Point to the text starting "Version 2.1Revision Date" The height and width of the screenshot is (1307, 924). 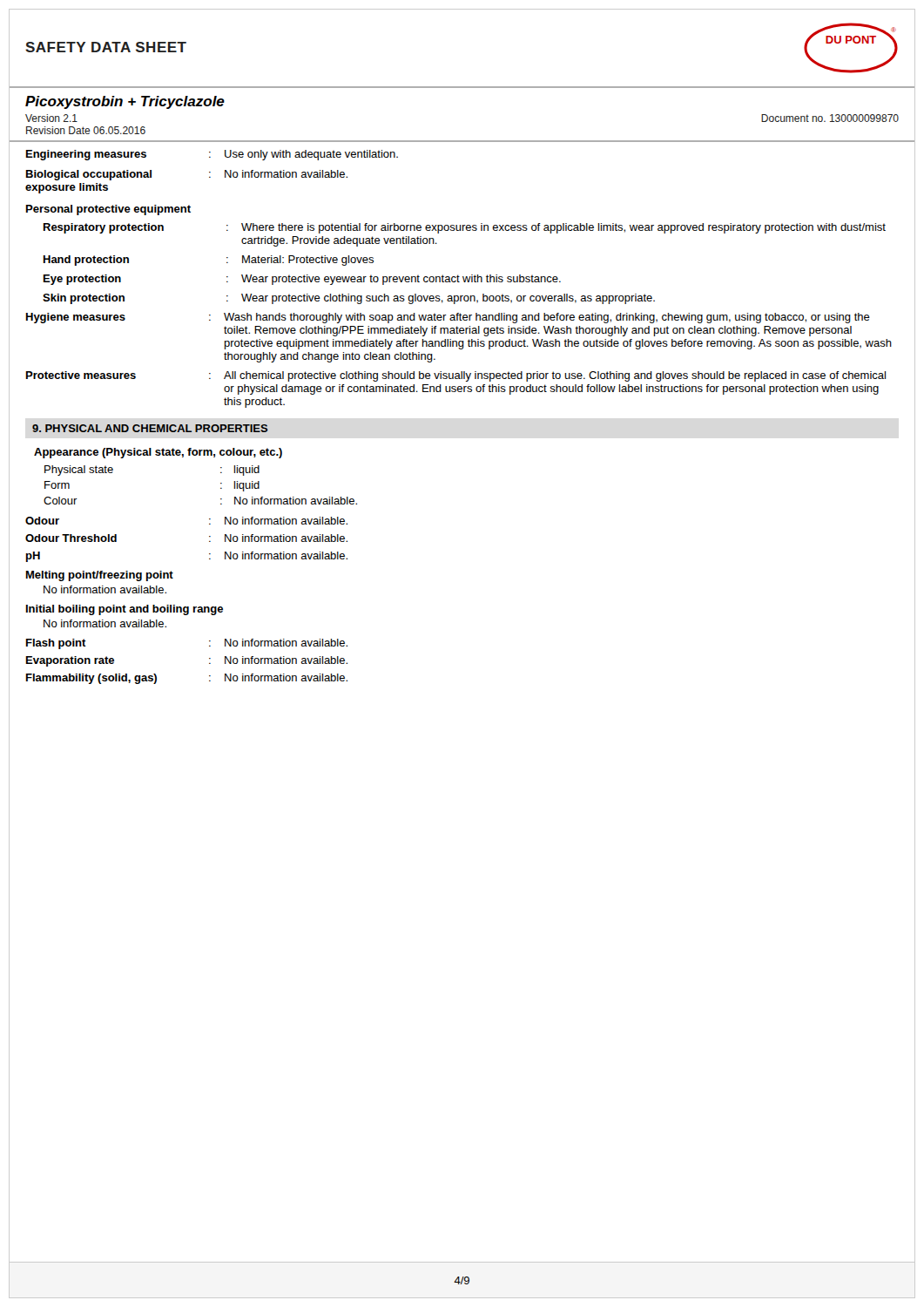pyautogui.click(x=85, y=125)
